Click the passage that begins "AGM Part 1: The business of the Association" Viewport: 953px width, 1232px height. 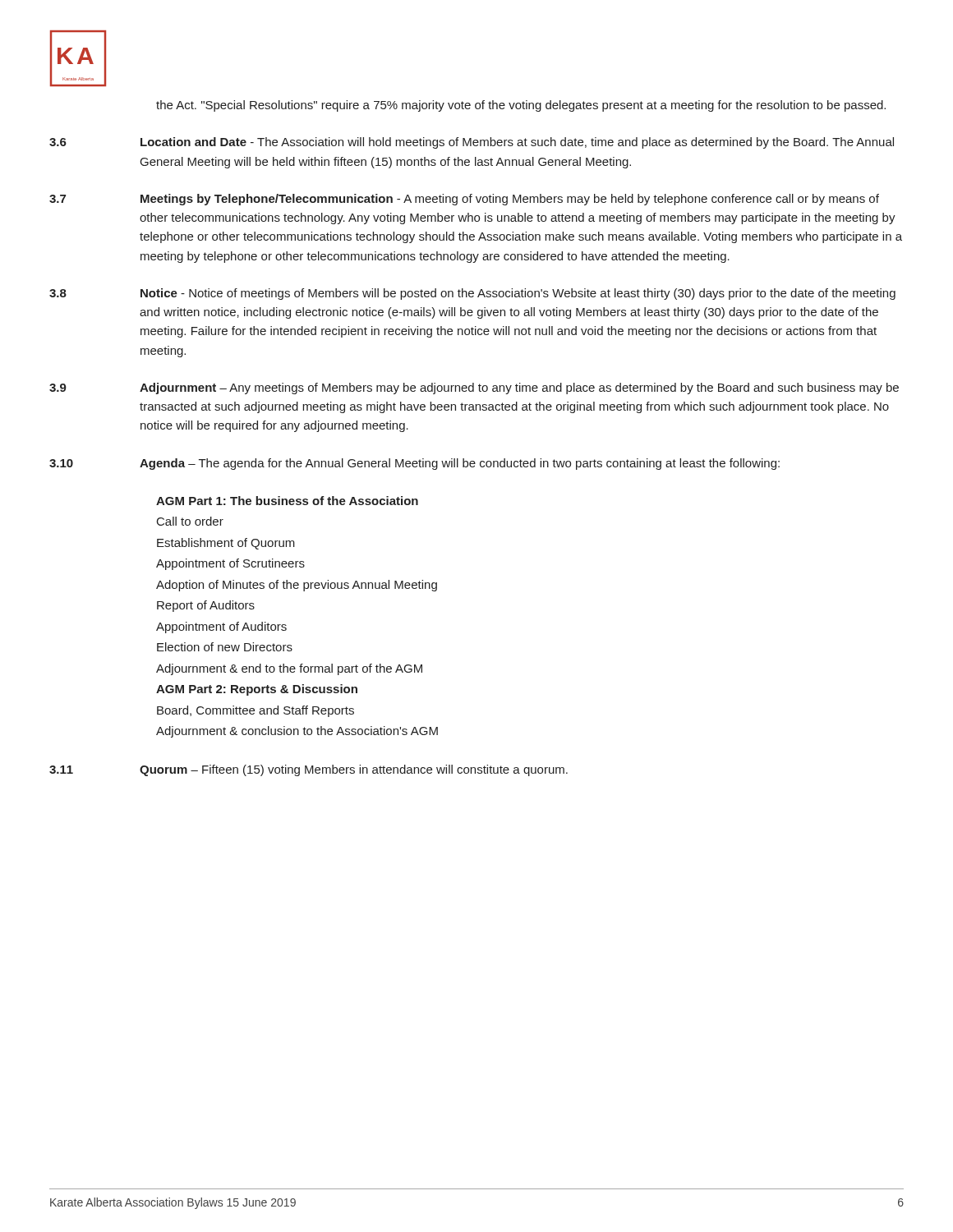pos(287,501)
